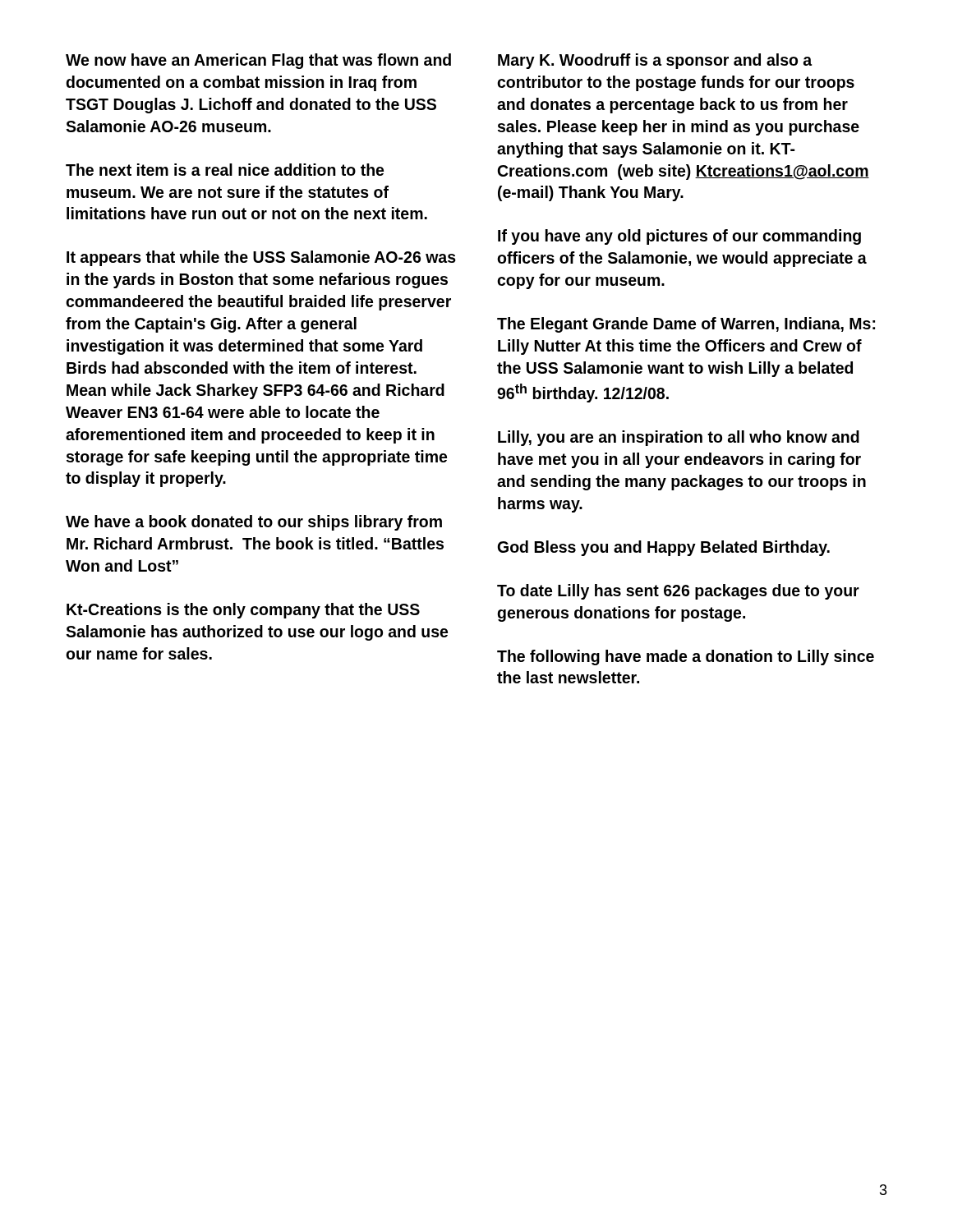This screenshot has width=953, height=1232.
Task: Locate the text block containing "Lilly, you are an inspiration to all"
Action: tap(682, 470)
